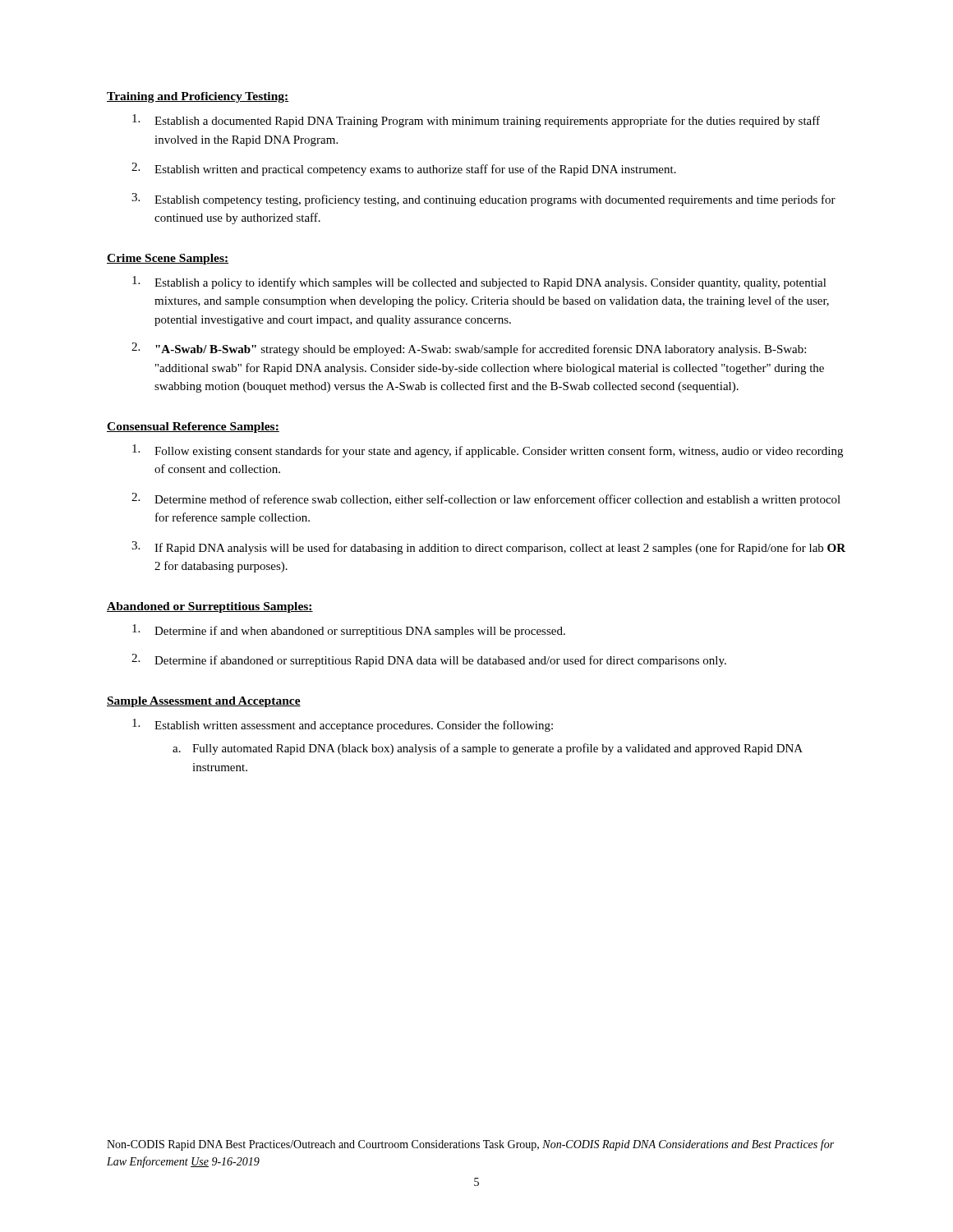This screenshot has height=1232, width=953.
Task: Point to "Sample Assessment and Acceptance"
Action: click(204, 700)
